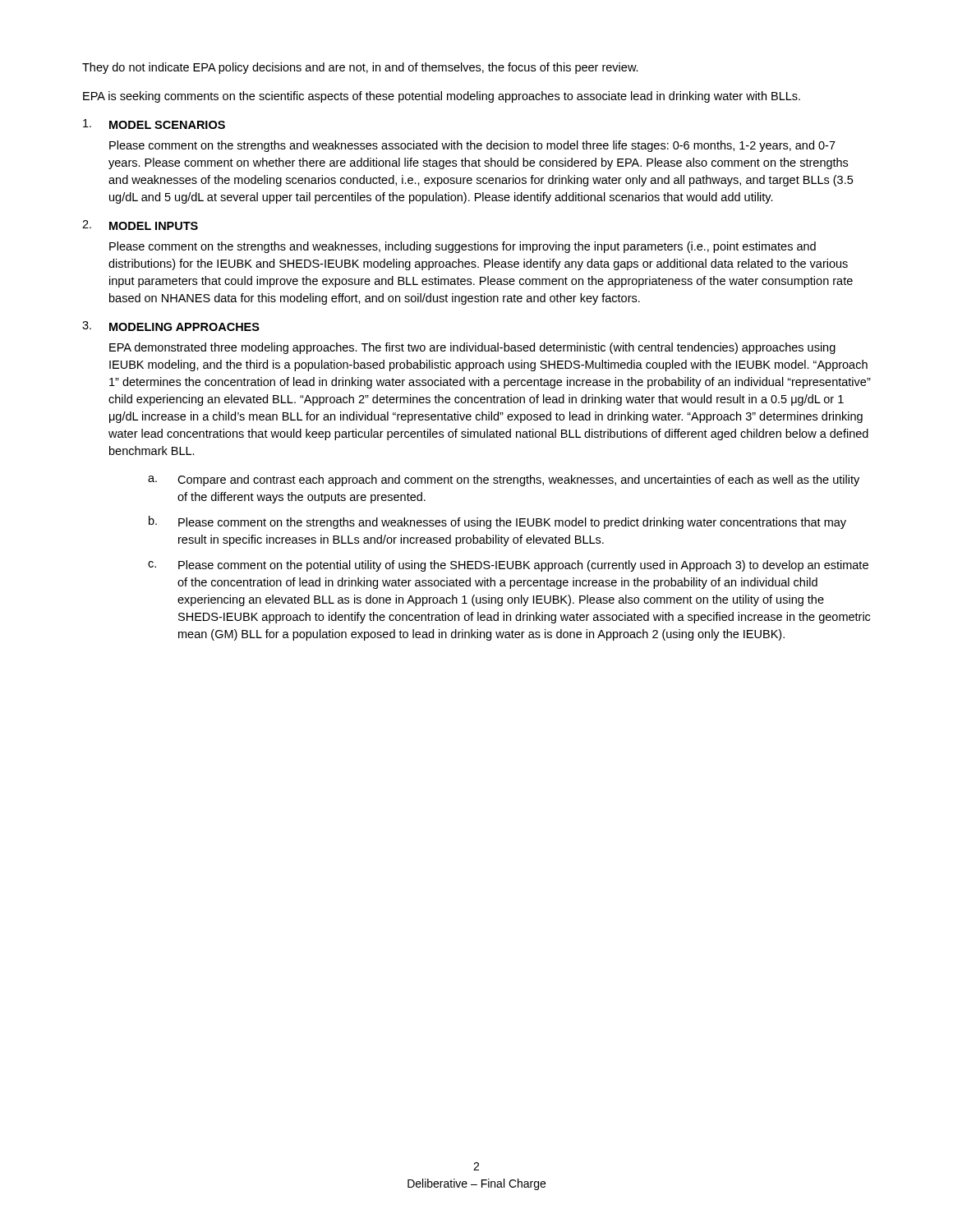The image size is (953, 1232).
Task: Locate the text block with the text "EPA is seeking comments on the"
Action: point(442,96)
